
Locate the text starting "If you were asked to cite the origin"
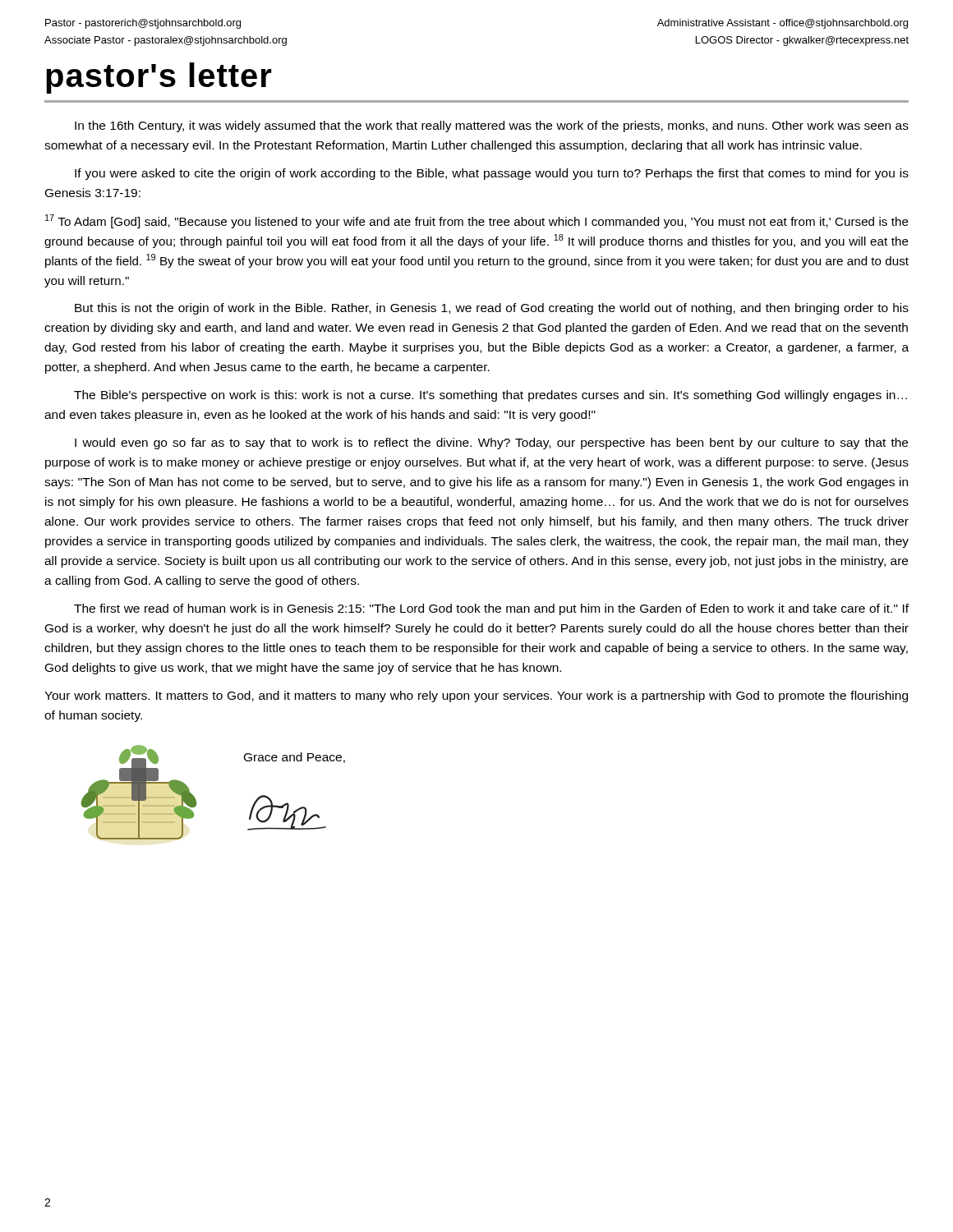pos(476,183)
